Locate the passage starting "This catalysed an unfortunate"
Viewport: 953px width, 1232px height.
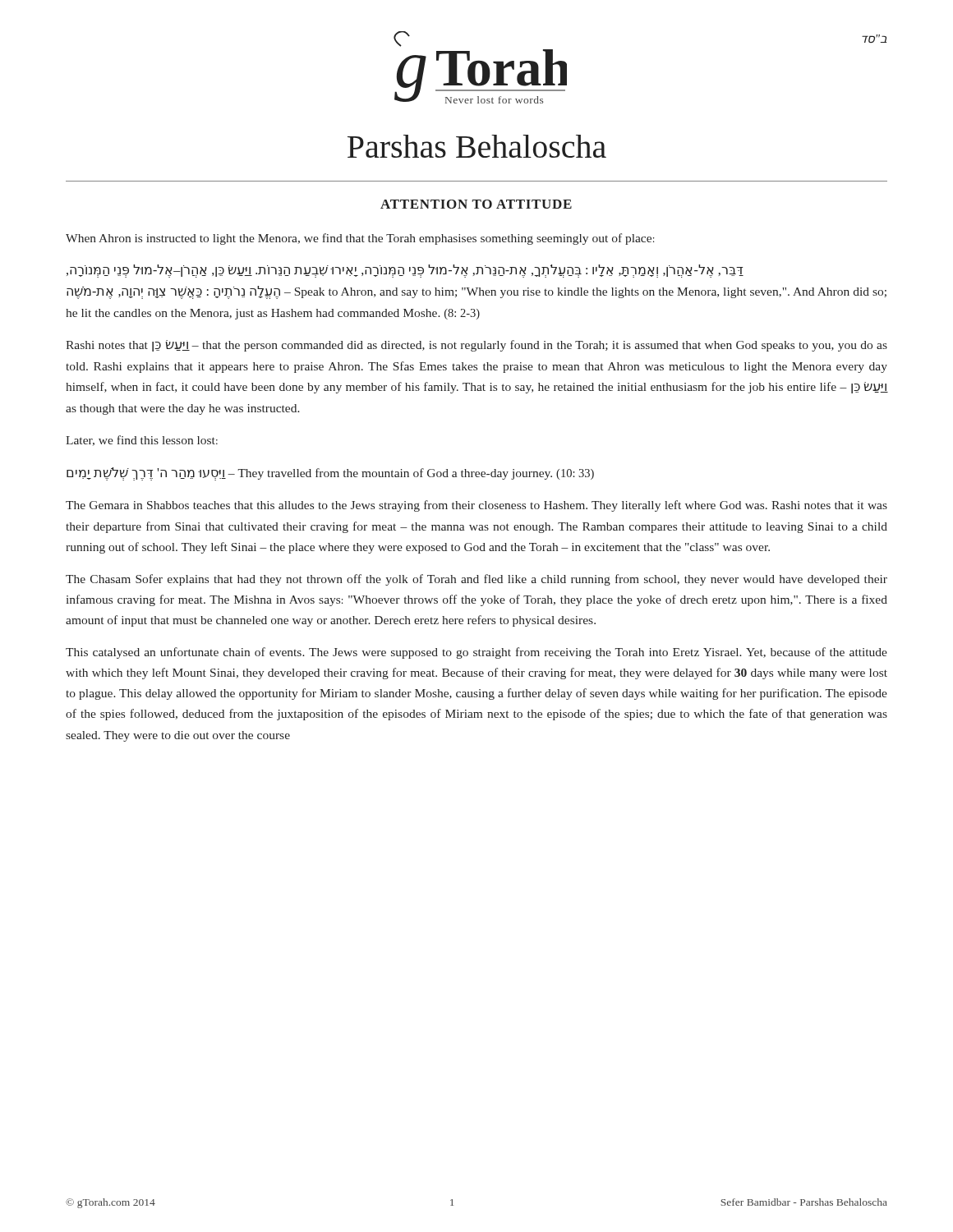(x=476, y=693)
